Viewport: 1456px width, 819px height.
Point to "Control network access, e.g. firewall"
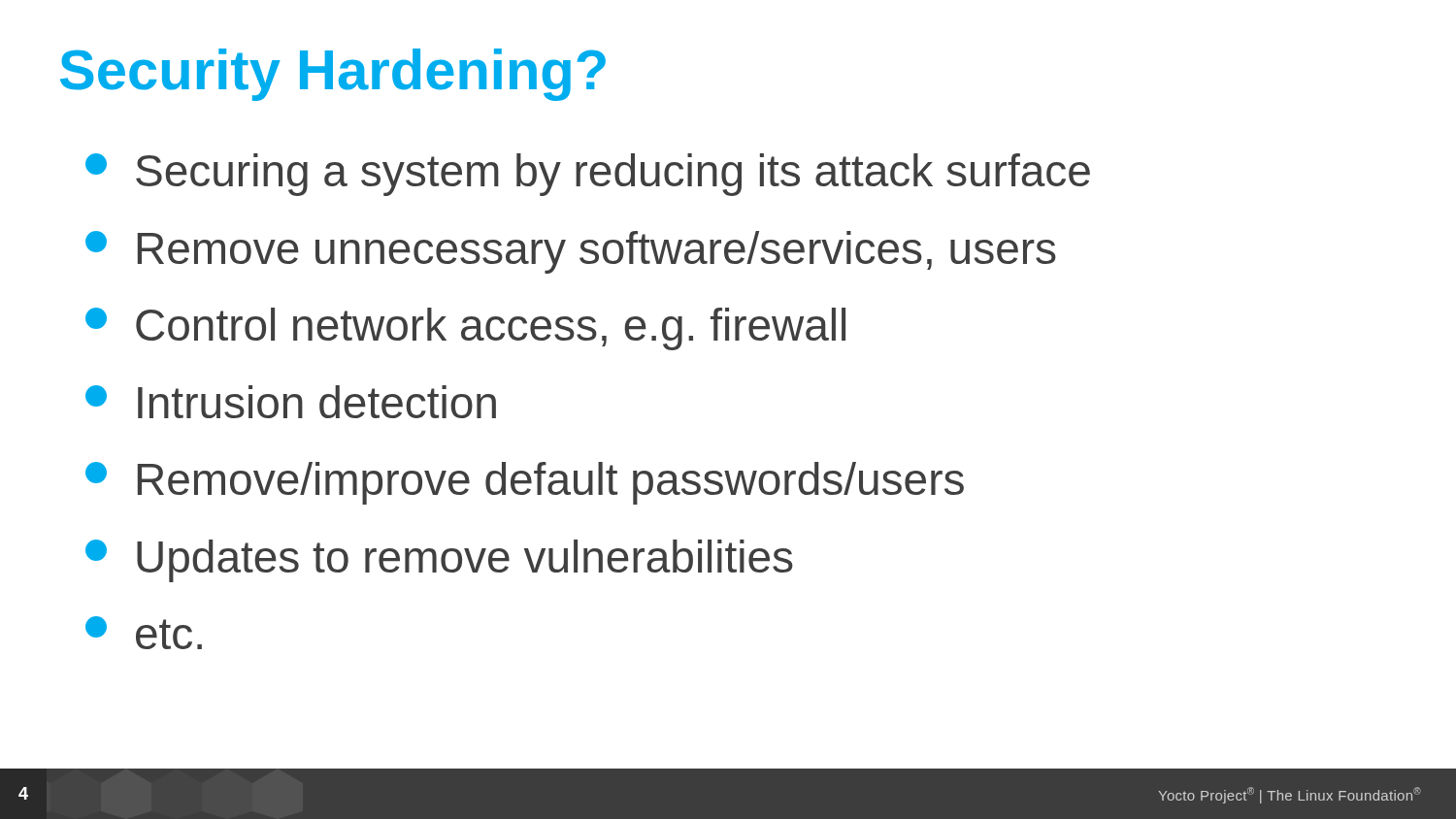tap(467, 326)
